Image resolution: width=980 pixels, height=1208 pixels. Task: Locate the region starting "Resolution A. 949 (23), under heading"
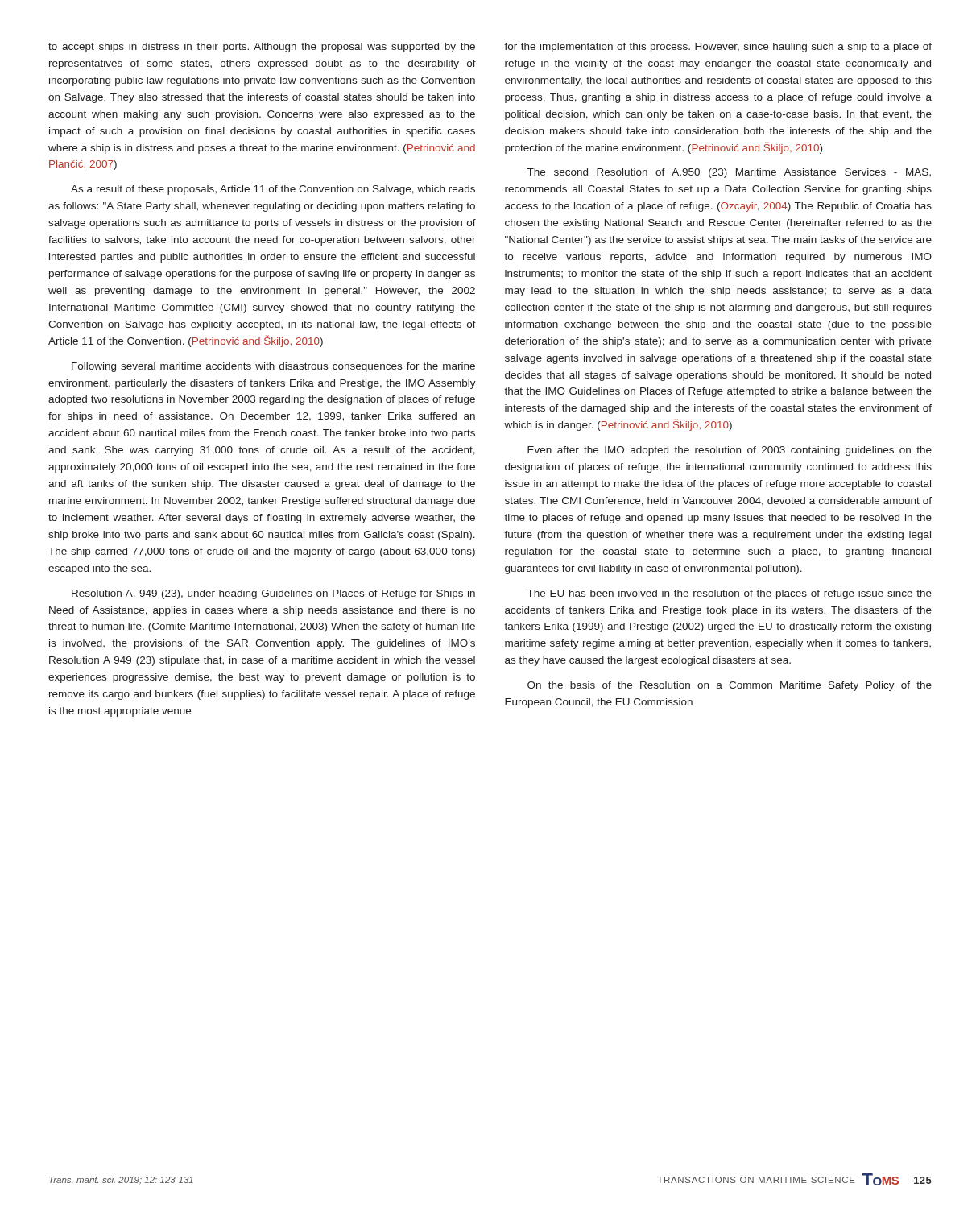coord(262,653)
